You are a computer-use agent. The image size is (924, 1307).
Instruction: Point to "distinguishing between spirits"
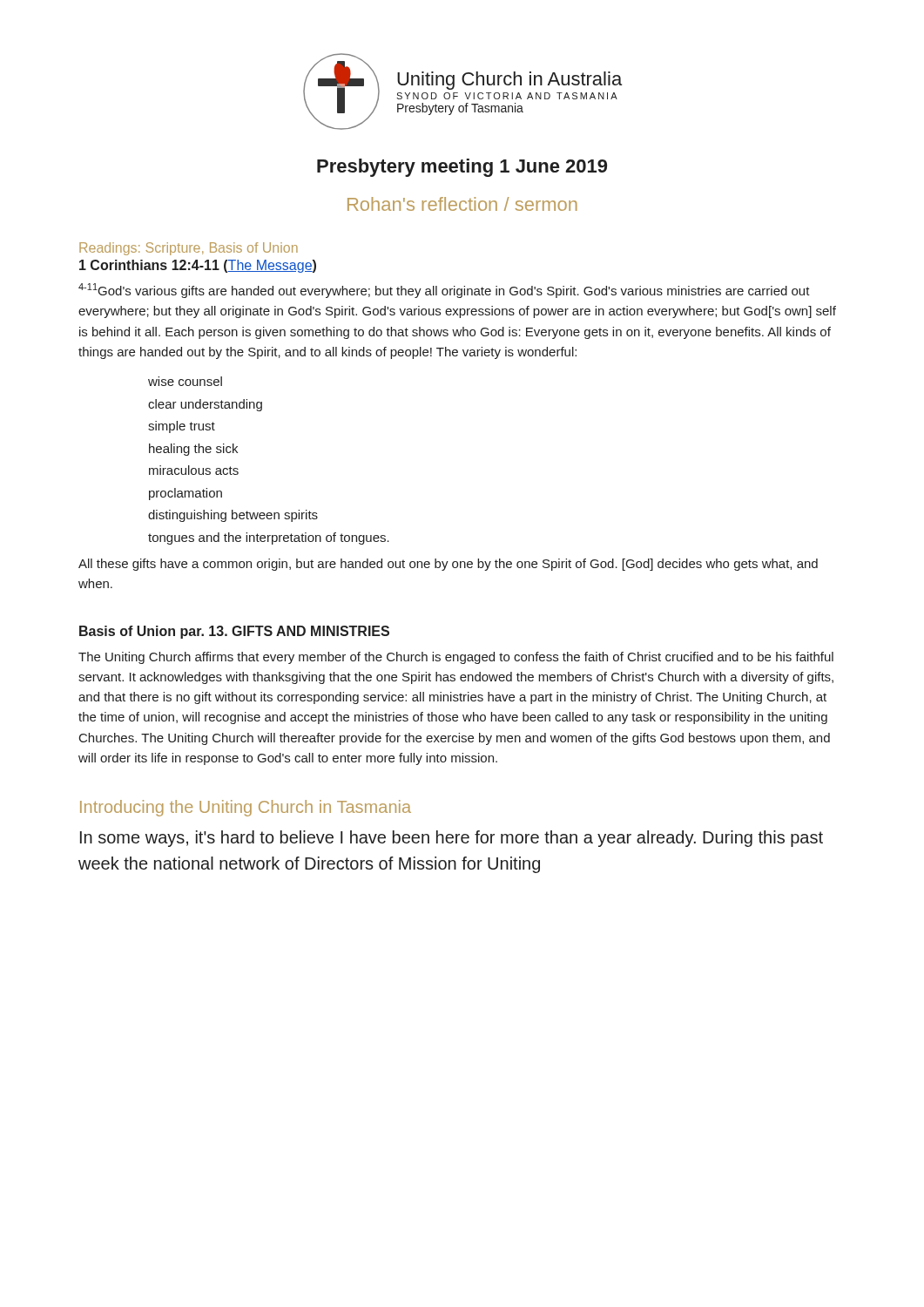click(x=233, y=515)
